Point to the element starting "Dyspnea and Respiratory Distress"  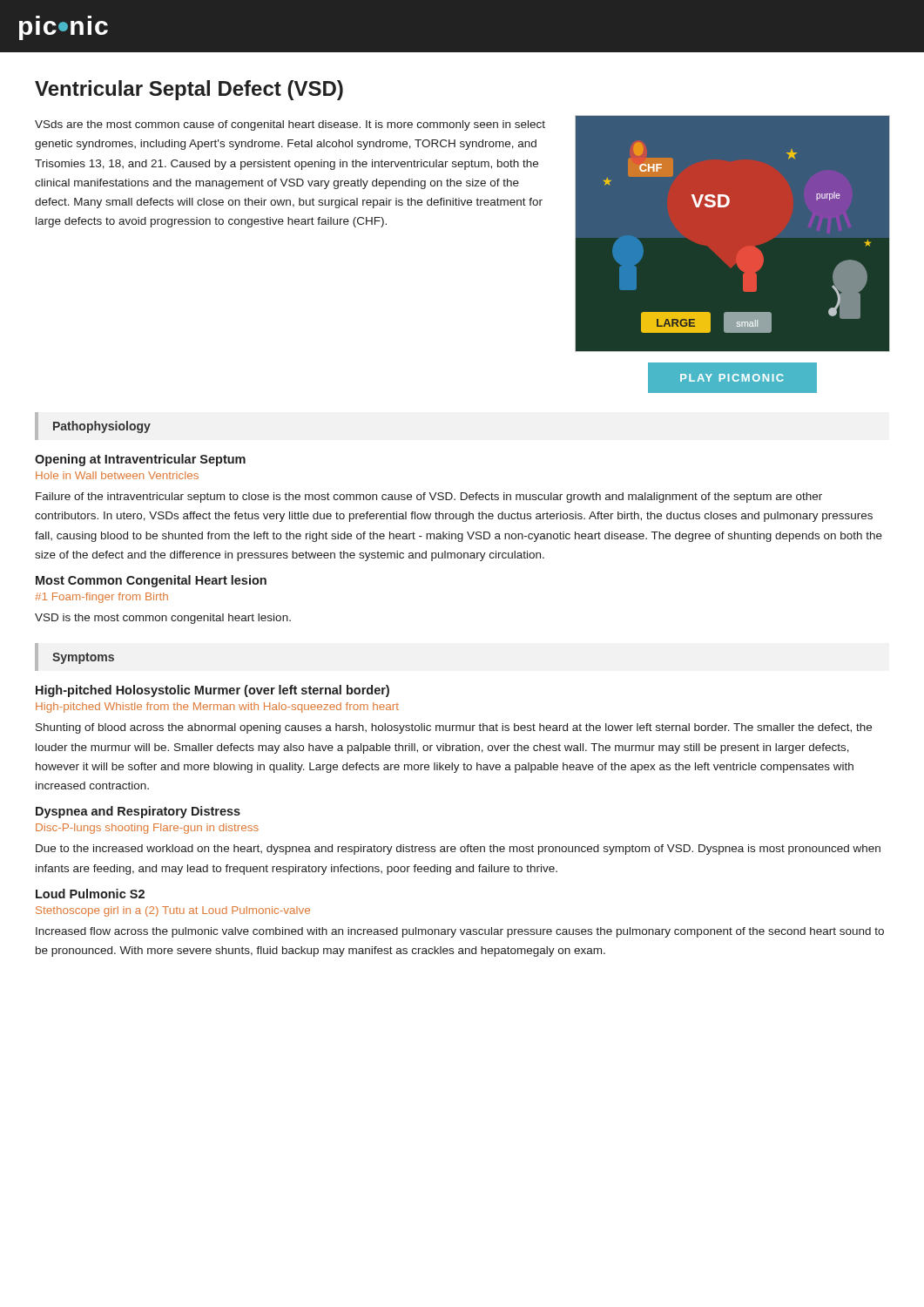tap(138, 812)
